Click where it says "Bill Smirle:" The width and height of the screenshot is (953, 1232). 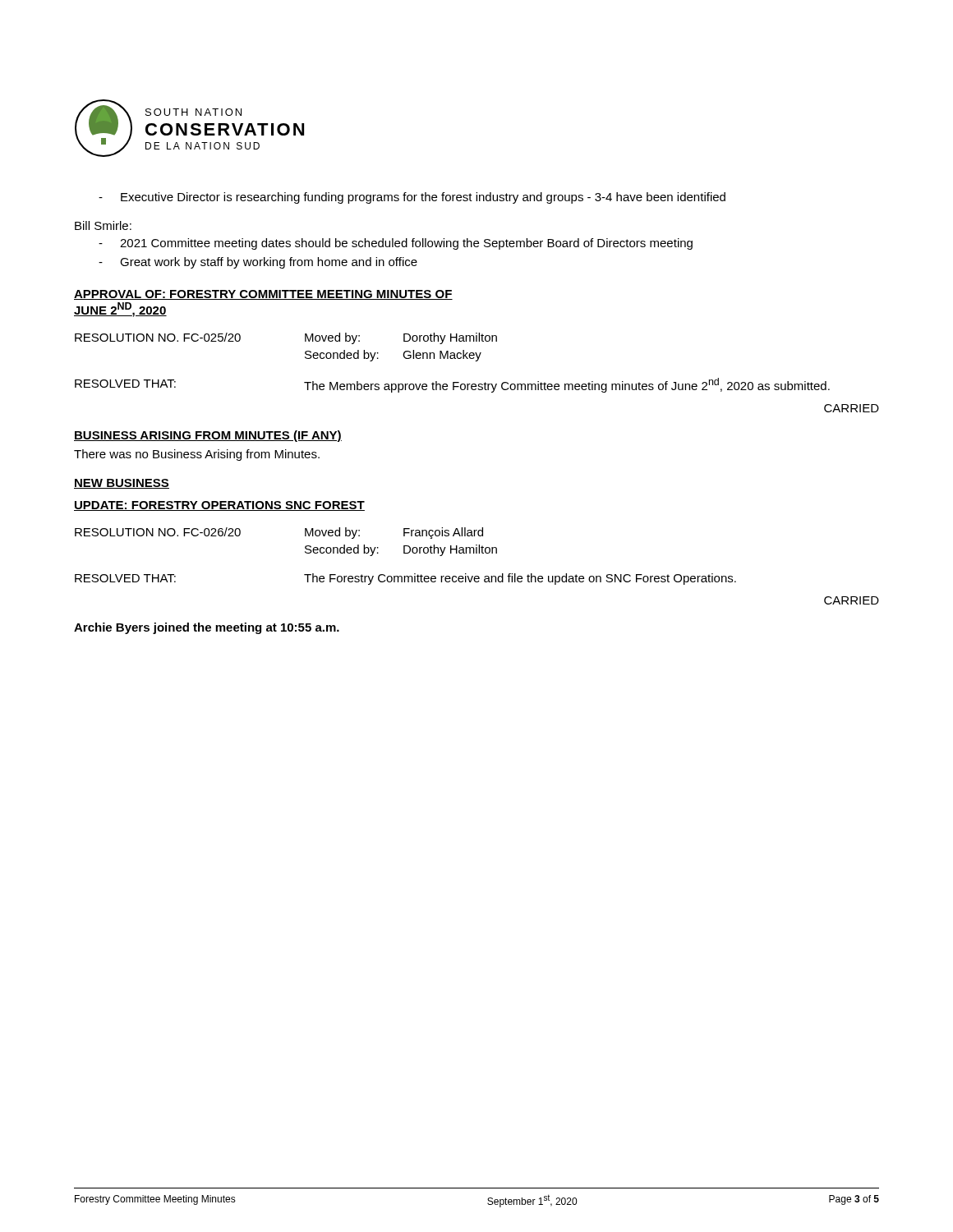[x=103, y=225]
